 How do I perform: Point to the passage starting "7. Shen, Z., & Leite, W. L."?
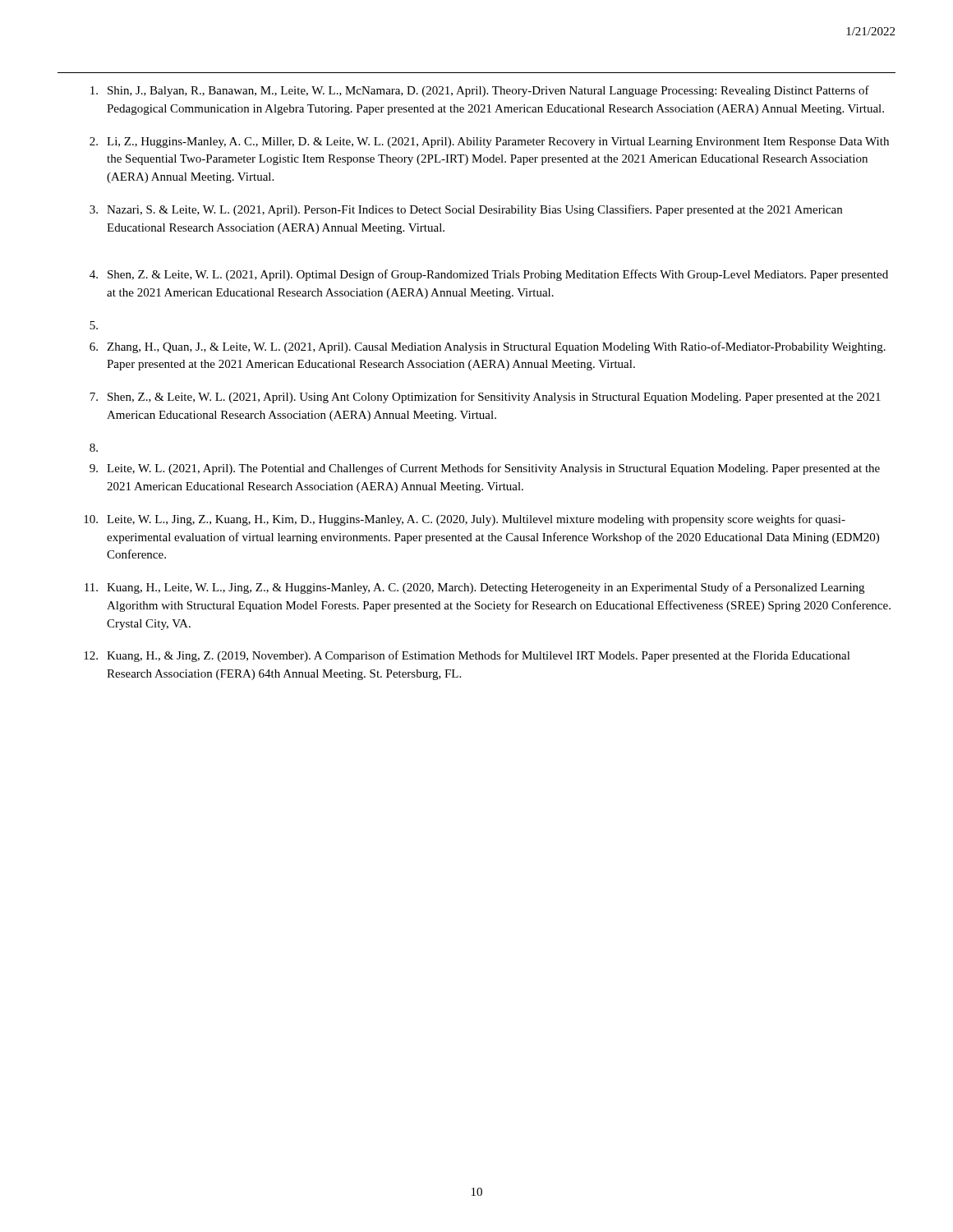coord(476,406)
